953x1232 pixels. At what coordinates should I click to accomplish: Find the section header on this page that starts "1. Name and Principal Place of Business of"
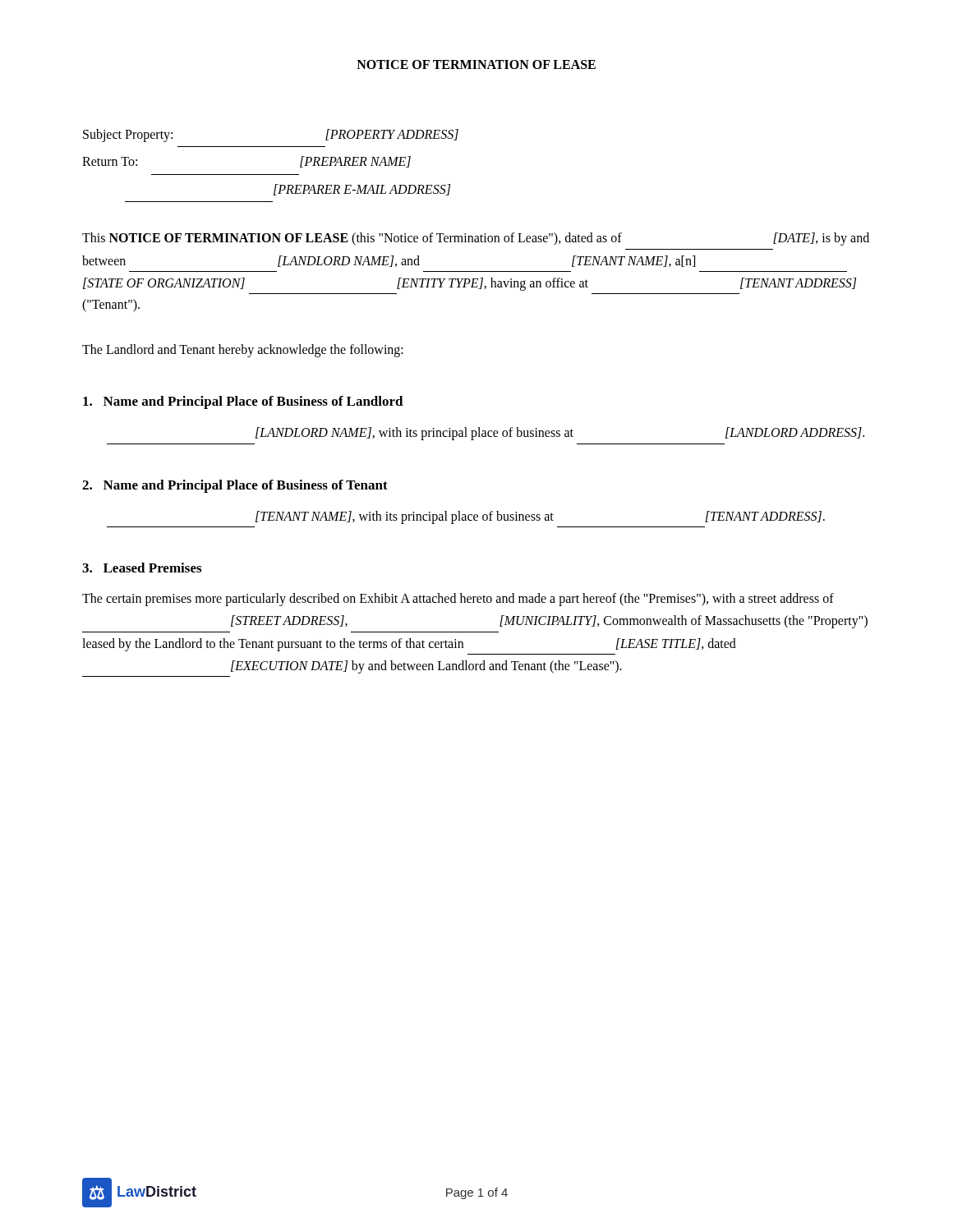(x=243, y=401)
